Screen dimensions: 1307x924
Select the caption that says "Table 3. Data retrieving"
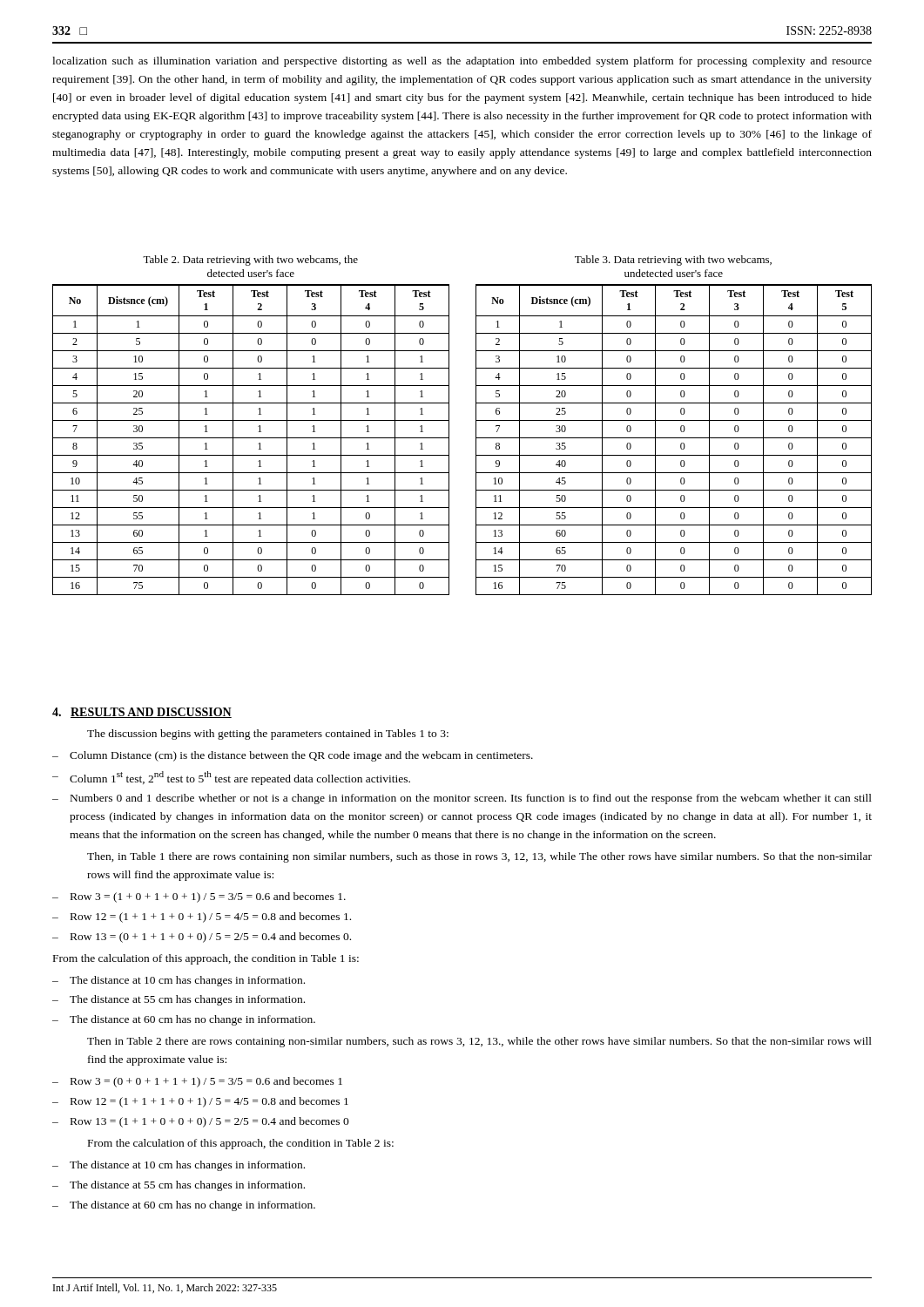pos(673,266)
